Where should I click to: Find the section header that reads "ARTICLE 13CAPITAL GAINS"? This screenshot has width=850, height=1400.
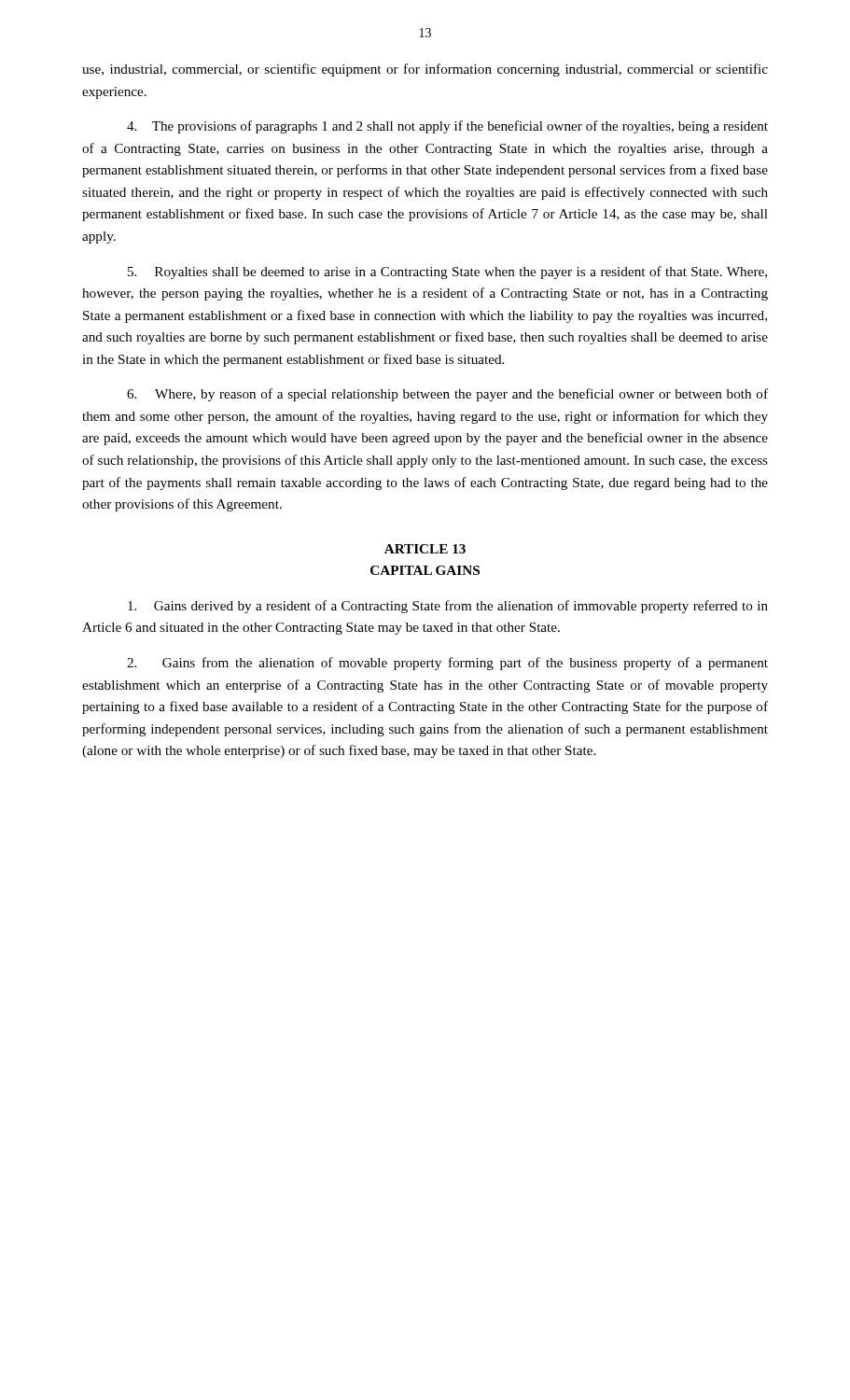425,559
